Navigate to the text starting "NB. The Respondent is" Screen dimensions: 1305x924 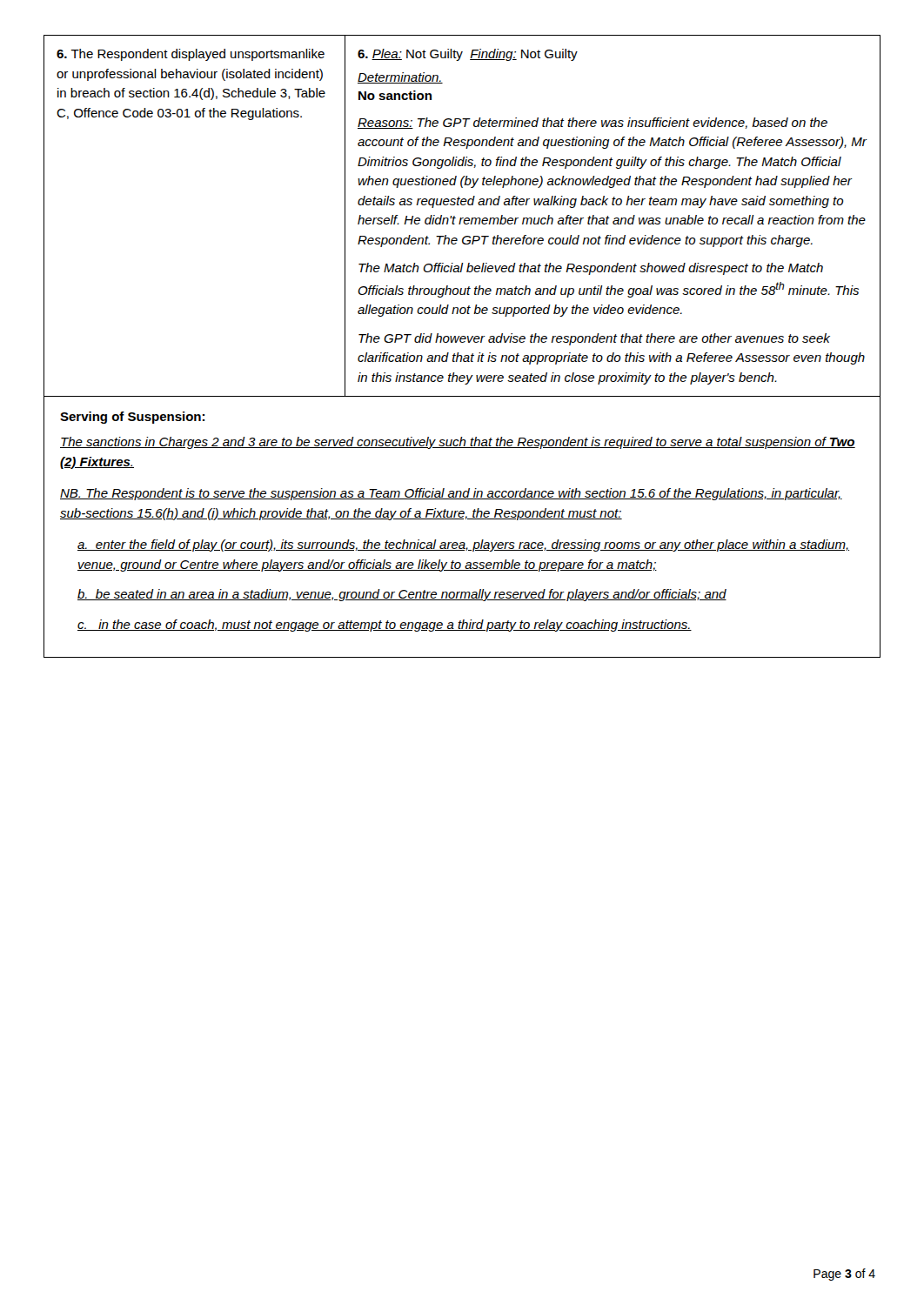coord(462,503)
